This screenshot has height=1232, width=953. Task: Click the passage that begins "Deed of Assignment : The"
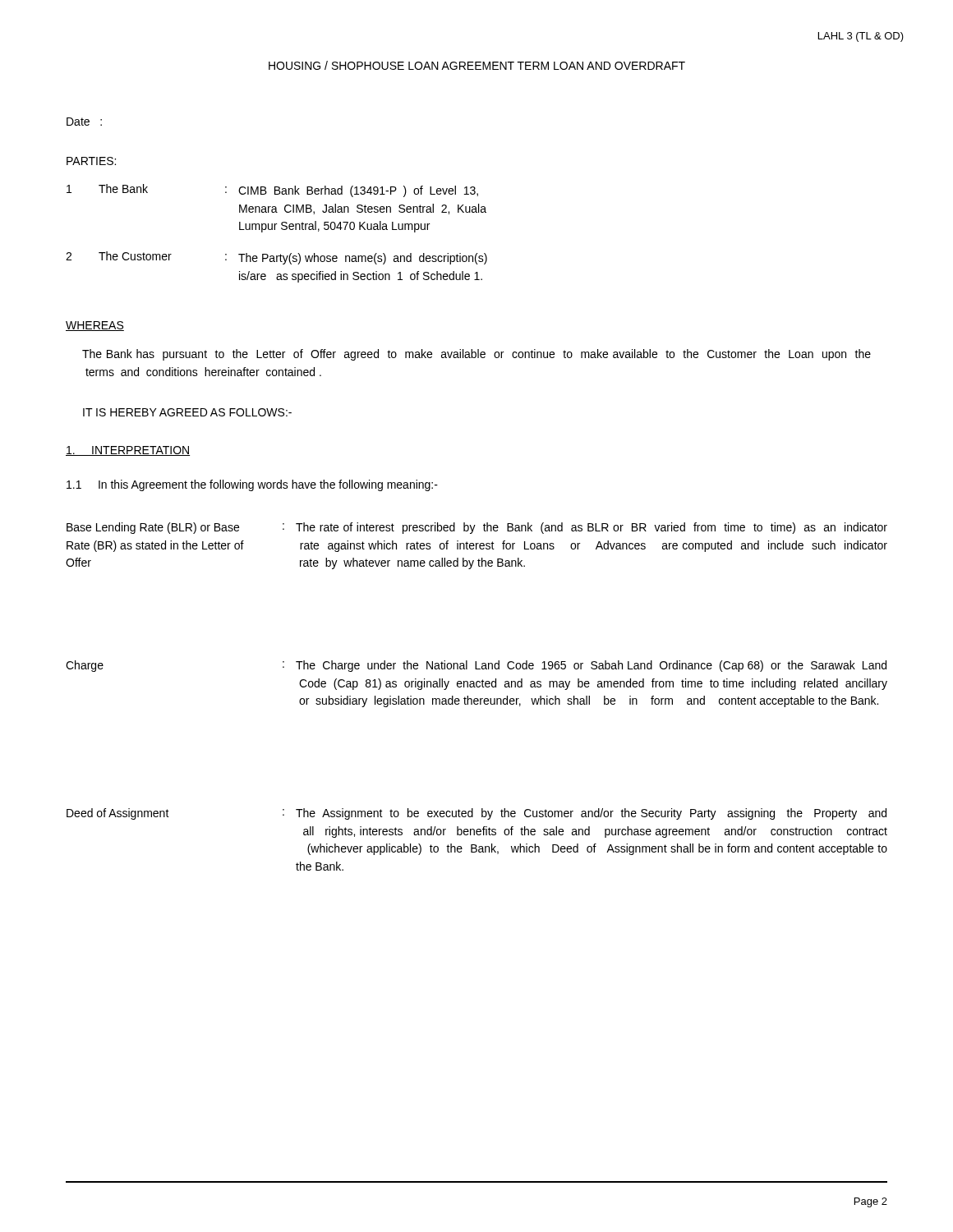click(x=476, y=841)
